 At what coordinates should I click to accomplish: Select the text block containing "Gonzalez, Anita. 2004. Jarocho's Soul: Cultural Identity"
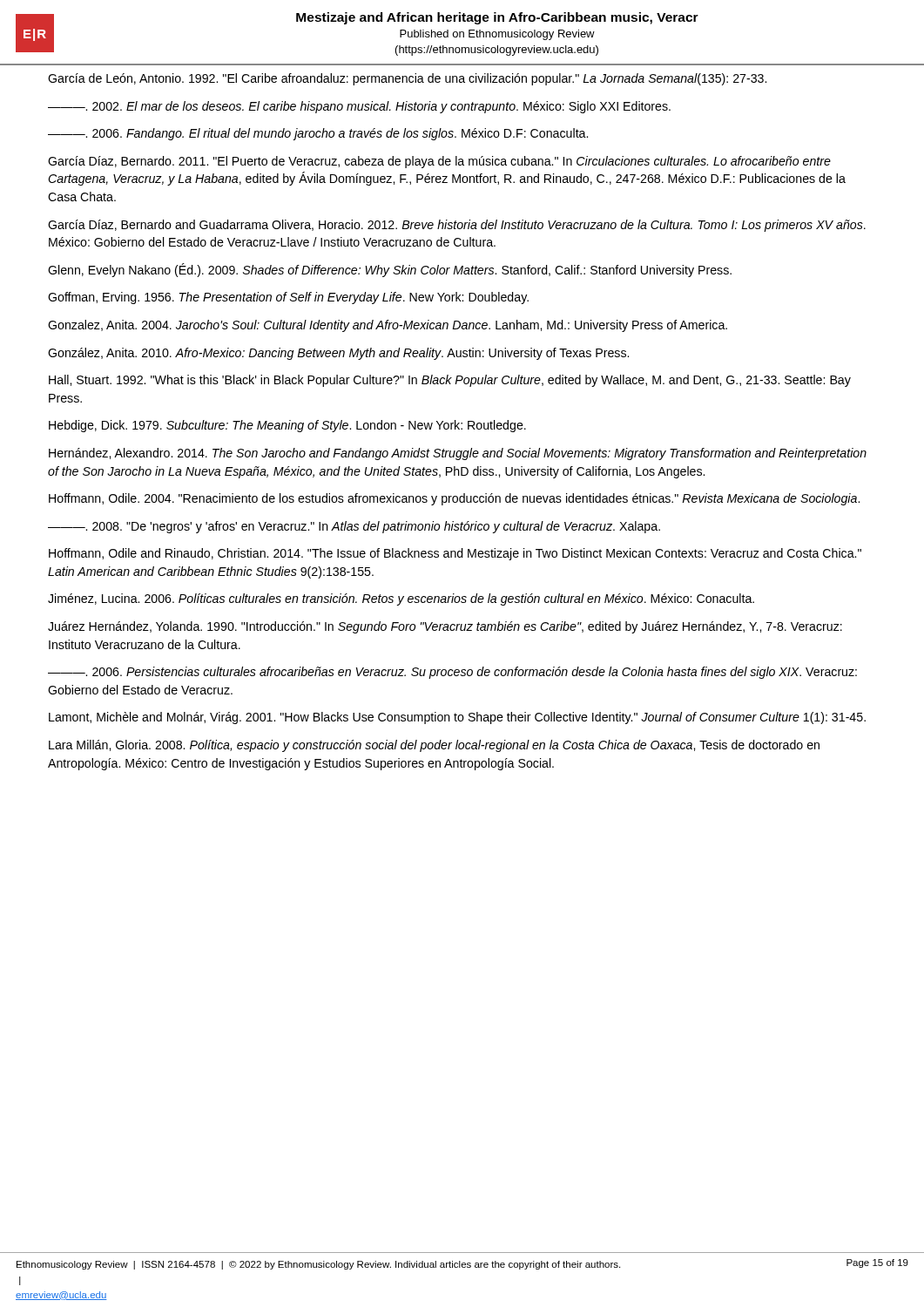(388, 325)
